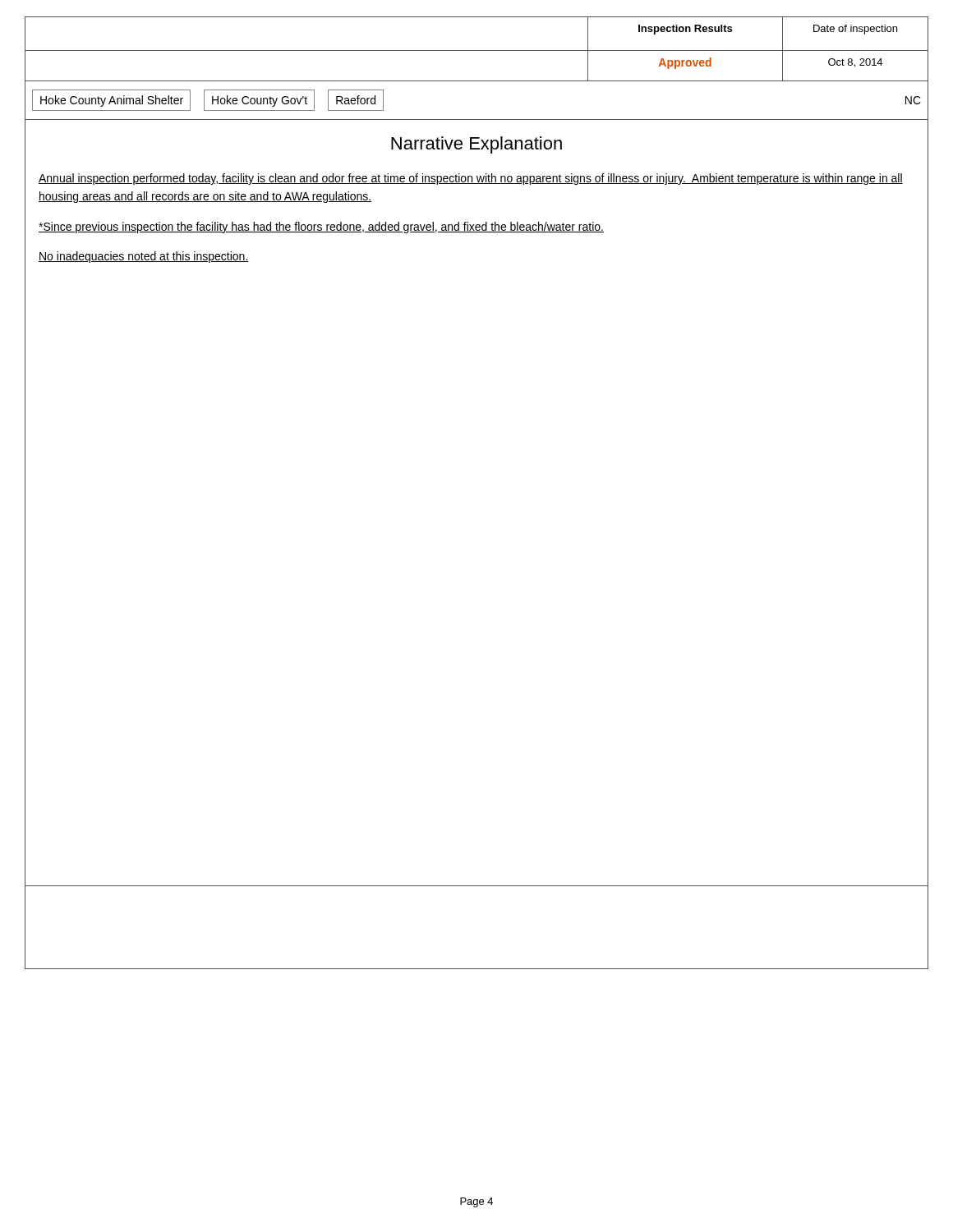Locate the table with the text "Inspection Results Date"
The height and width of the screenshot is (1232, 953).
pos(476,68)
